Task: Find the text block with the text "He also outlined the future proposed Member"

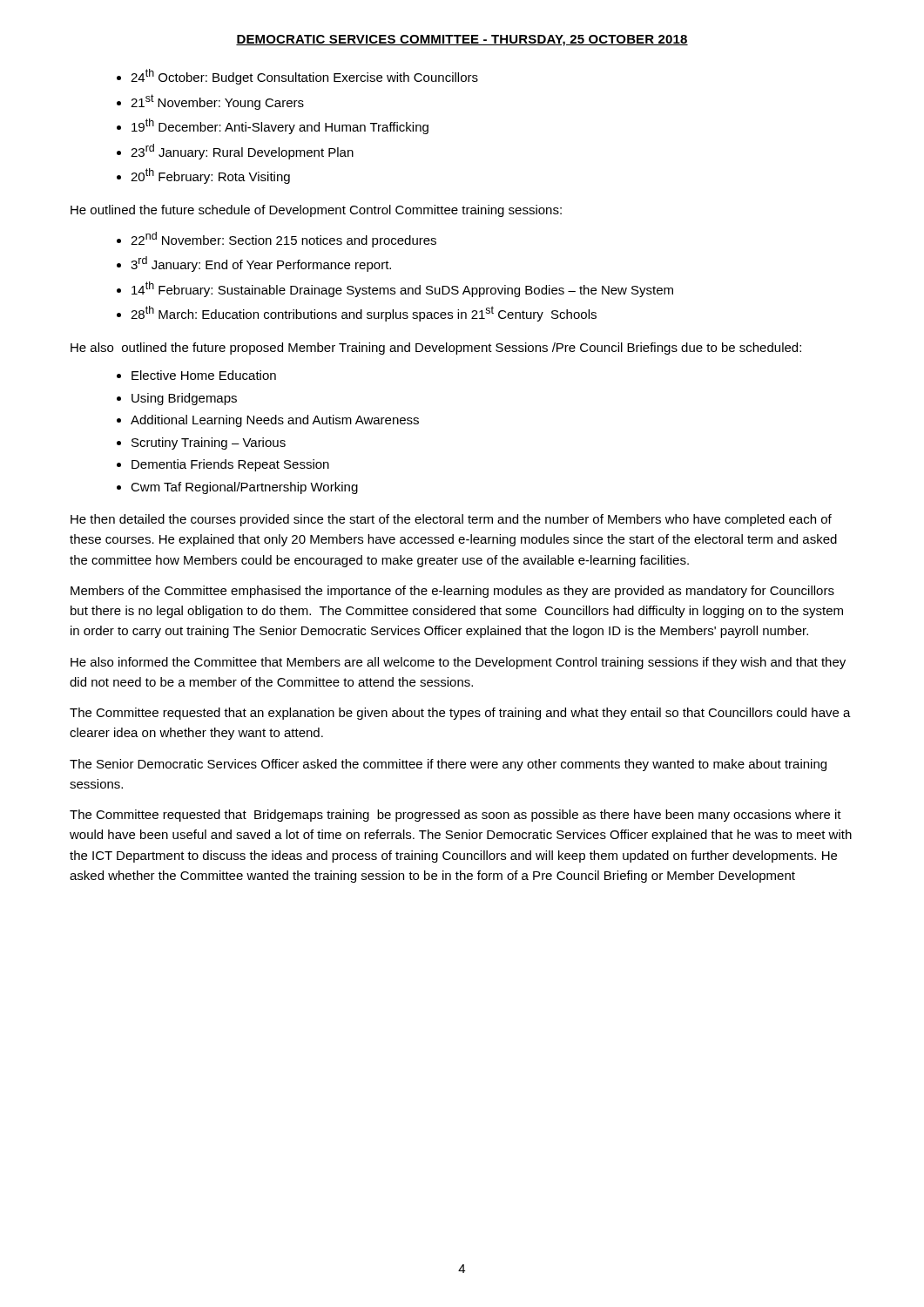Action: pos(436,347)
